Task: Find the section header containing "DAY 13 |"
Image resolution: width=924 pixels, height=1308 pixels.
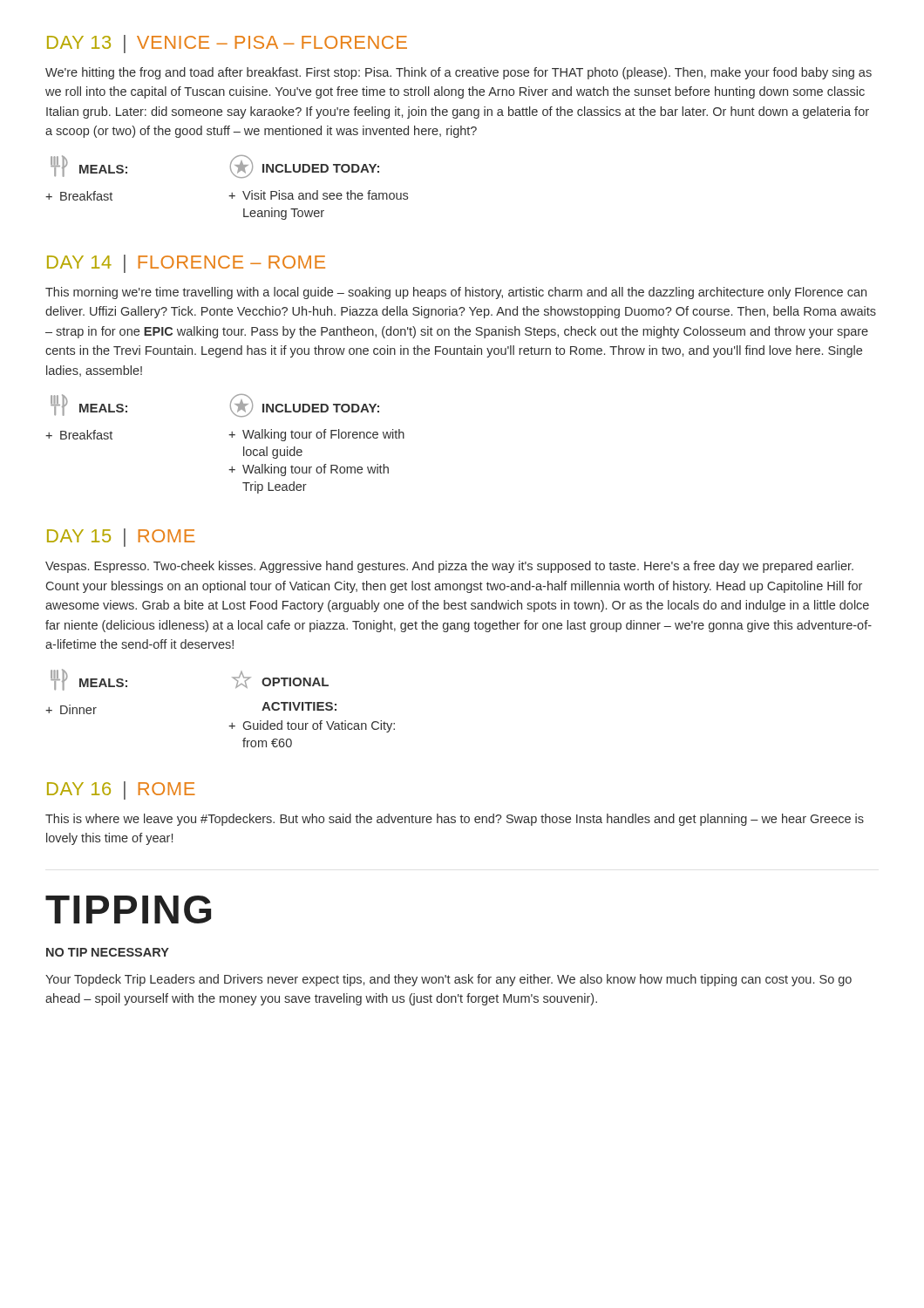Action: 227,42
